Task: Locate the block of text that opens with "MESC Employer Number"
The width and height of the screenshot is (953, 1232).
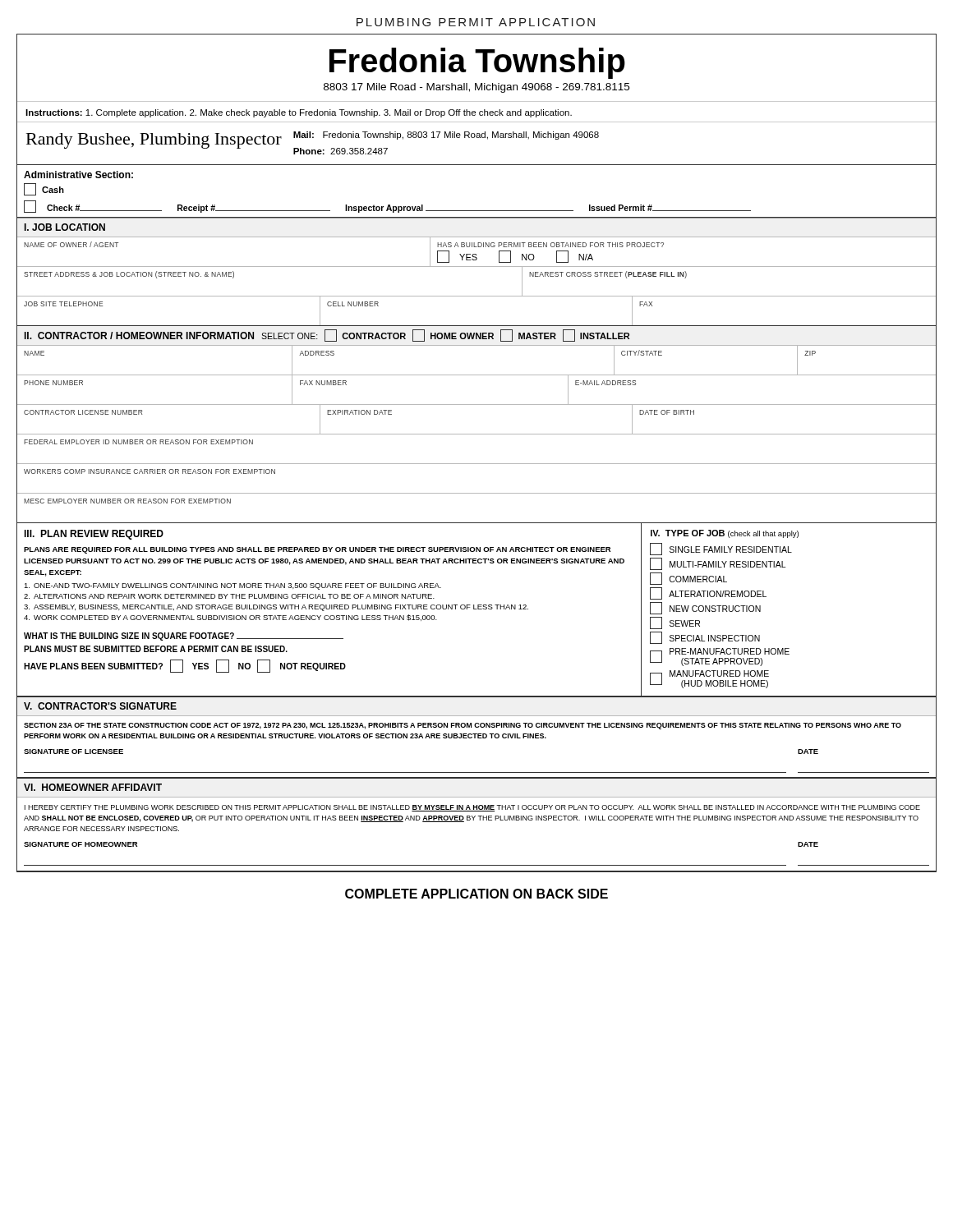Action: [476, 508]
